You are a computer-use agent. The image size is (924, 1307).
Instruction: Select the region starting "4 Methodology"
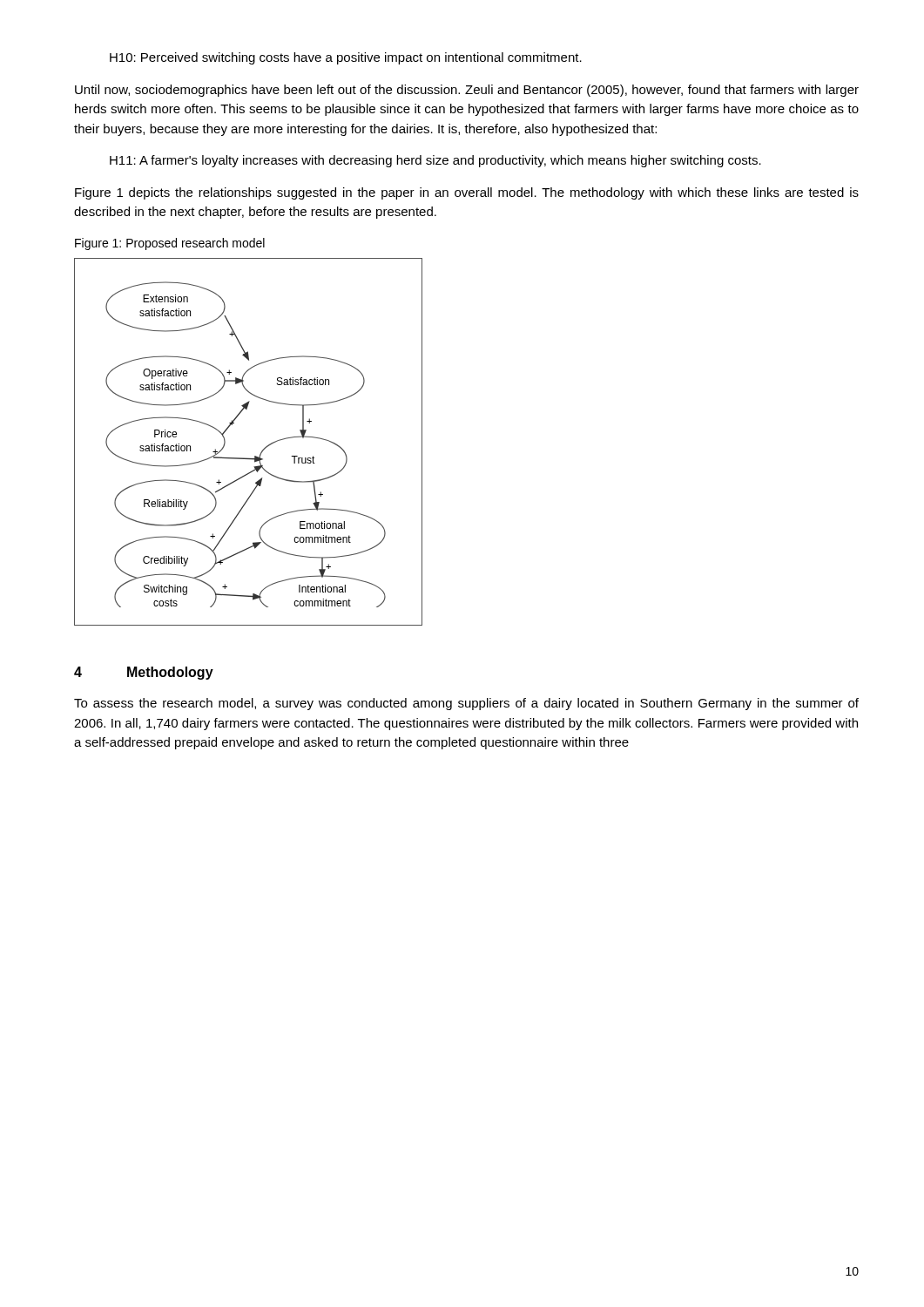[x=143, y=673]
